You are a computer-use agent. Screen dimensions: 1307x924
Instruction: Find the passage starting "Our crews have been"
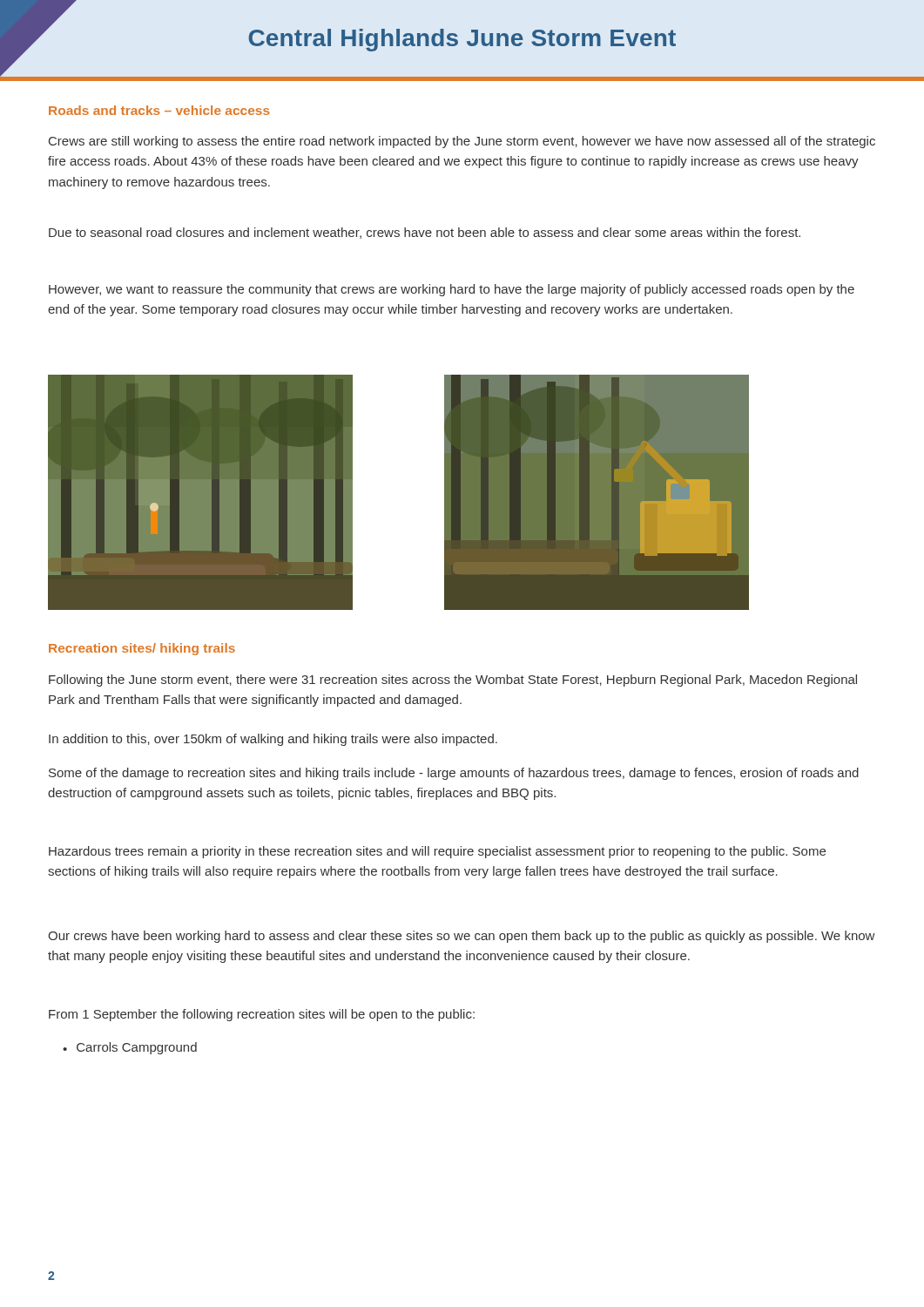pos(461,945)
